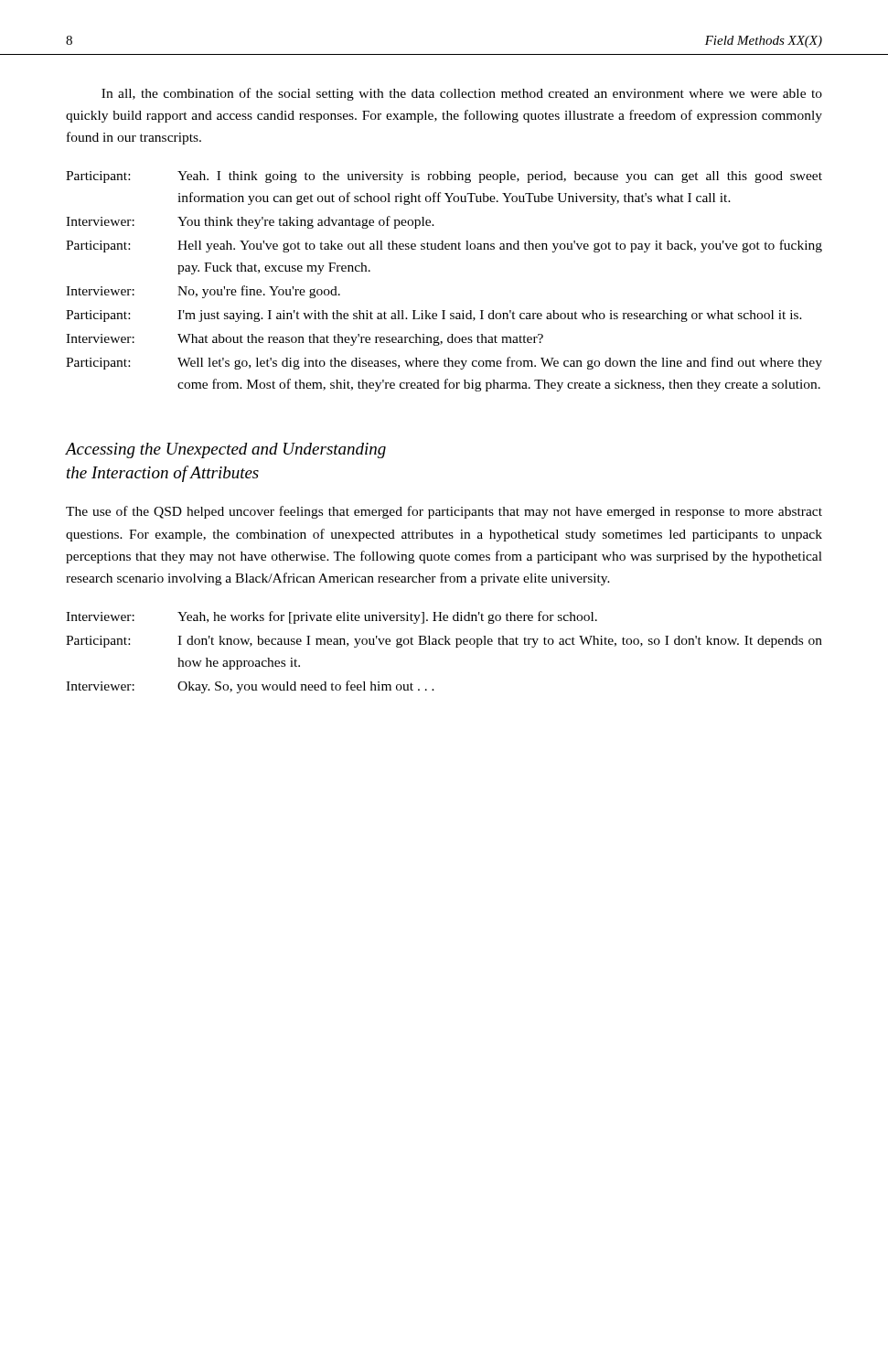Image resolution: width=888 pixels, height=1372 pixels.
Task: Locate the passage starting "Accessing the Unexpected and Understandingthe"
Action: (226, 450)
